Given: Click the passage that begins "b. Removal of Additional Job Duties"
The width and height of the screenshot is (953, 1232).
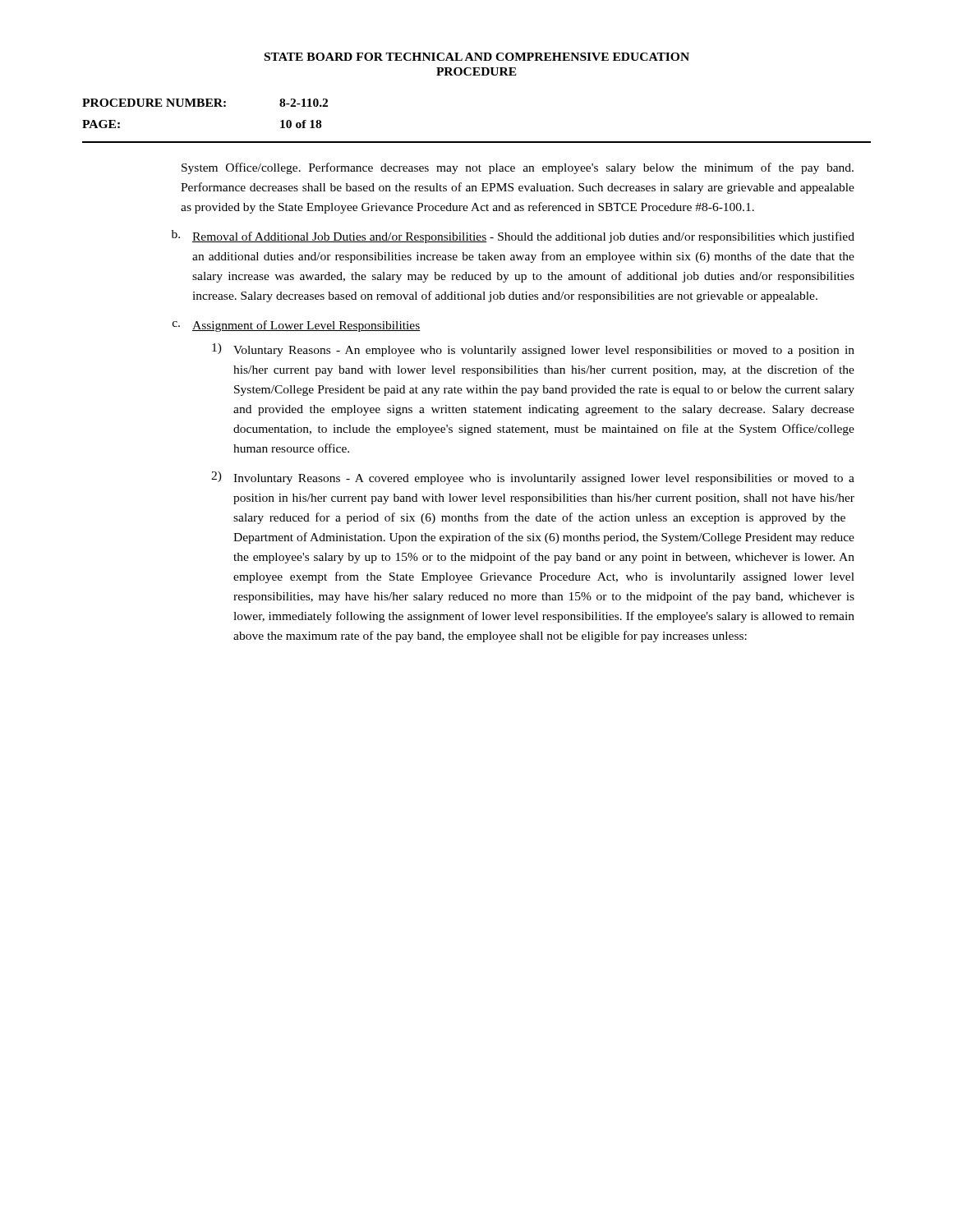Looking at the screenshot, I should pos(468,266).
